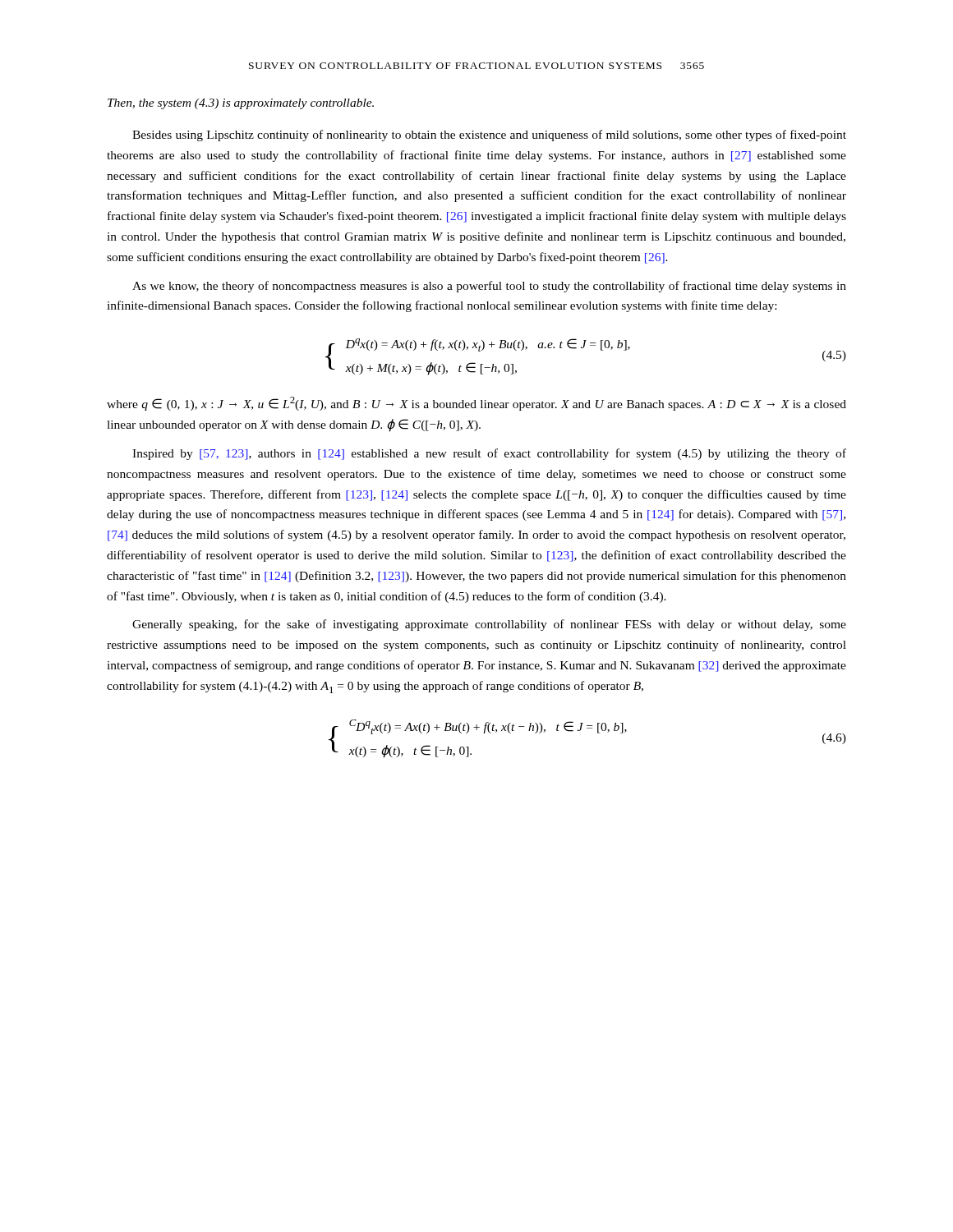This screenshot has height=1232, width=953.
Task: Select the text block starting "Then, the system (4.3) is approximately controllable."
Action: (x=241, y=104)
